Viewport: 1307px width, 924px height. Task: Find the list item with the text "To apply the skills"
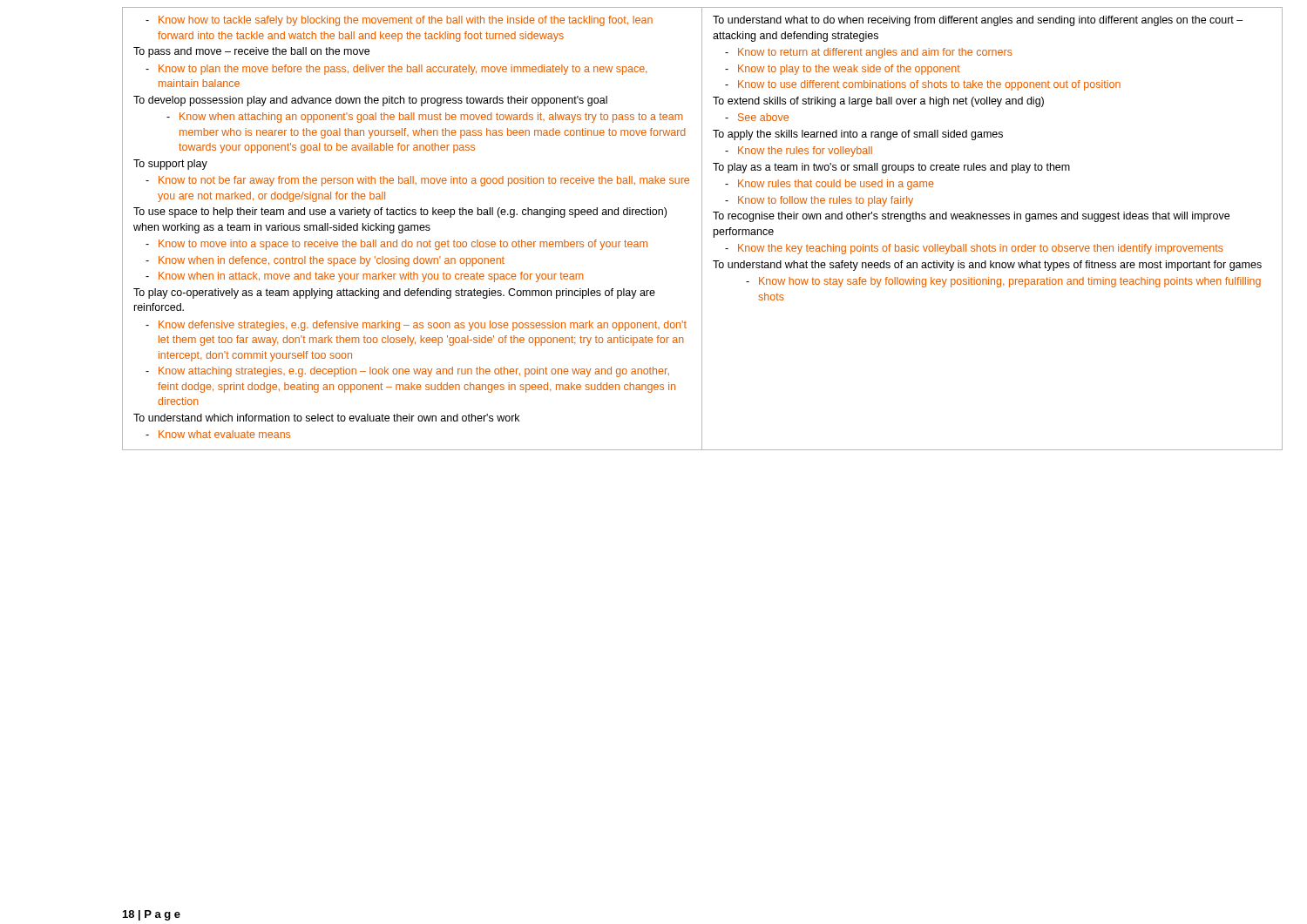(992, 134)
